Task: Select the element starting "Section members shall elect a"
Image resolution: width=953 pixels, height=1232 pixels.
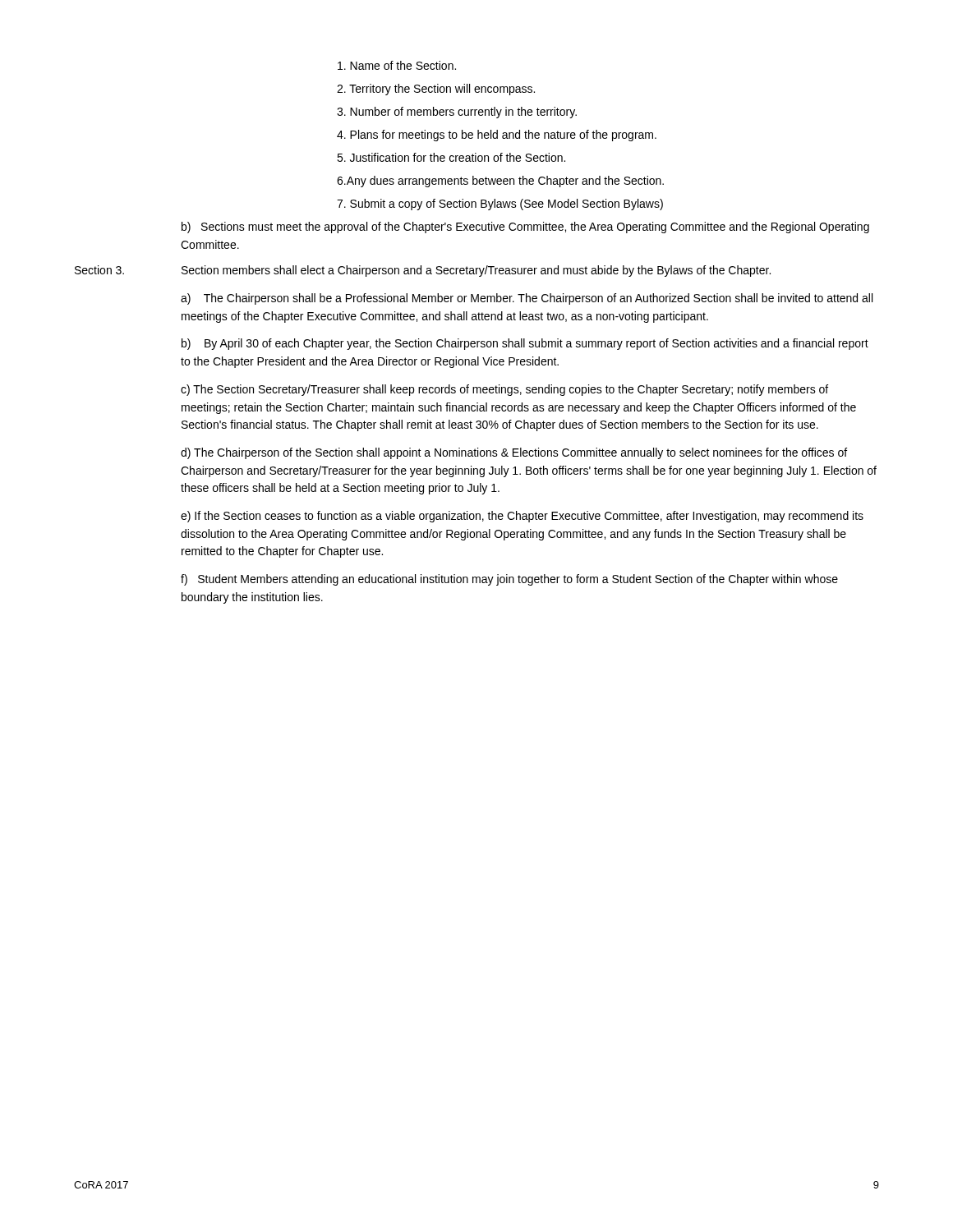Action: point(476,270)
